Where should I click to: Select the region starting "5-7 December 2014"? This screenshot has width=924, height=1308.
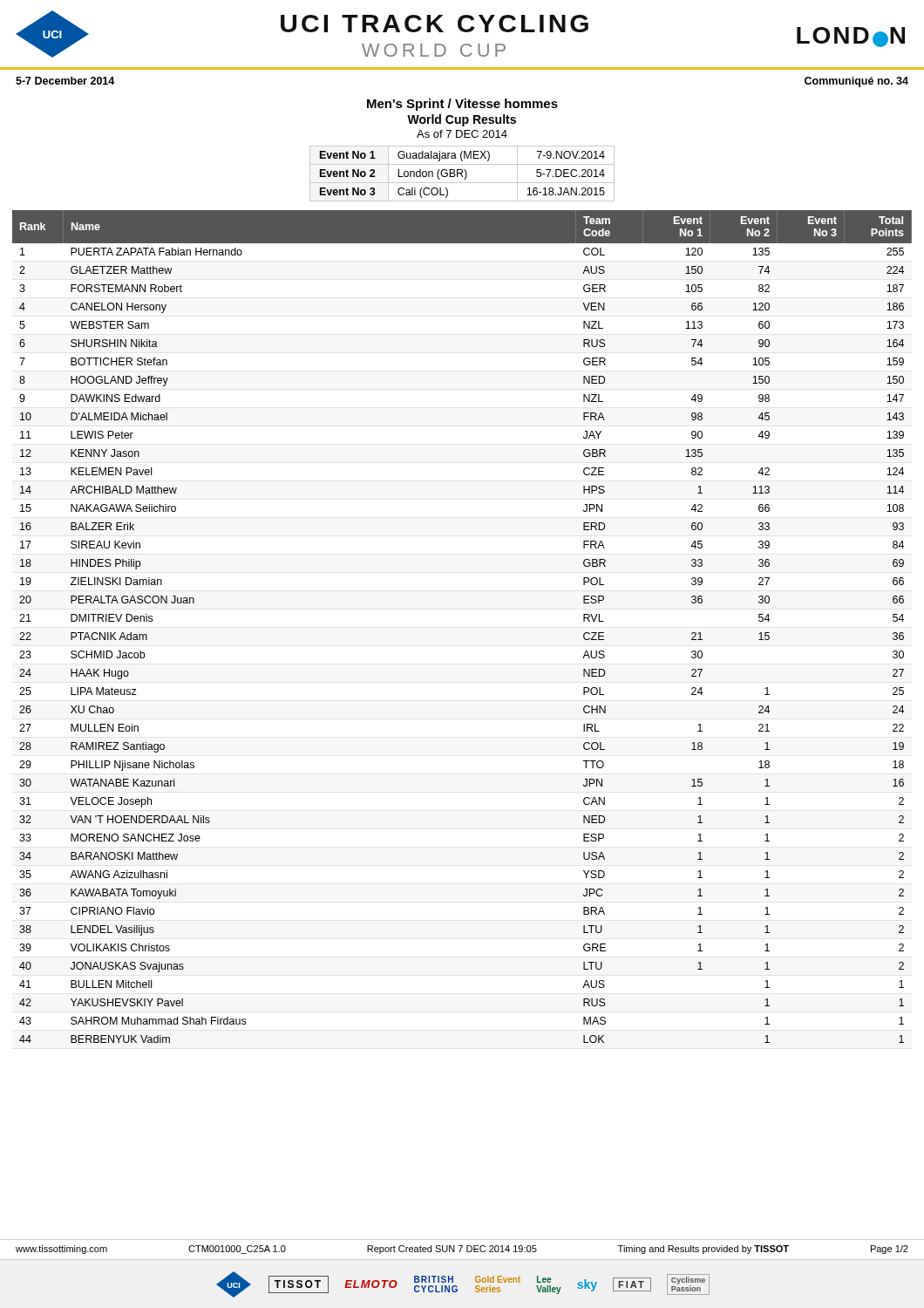(x=65, y=81)
